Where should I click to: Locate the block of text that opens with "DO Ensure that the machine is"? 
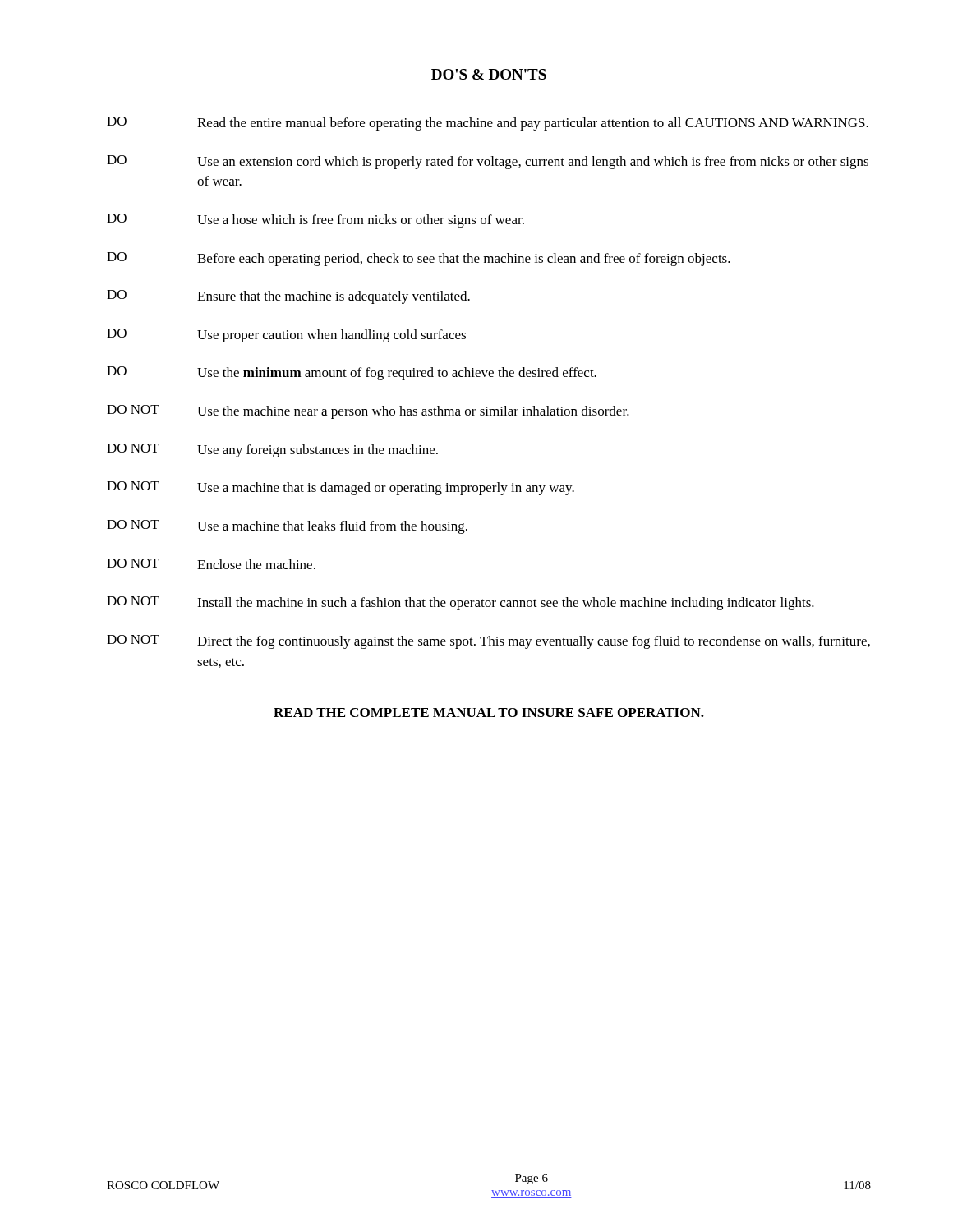288,297
